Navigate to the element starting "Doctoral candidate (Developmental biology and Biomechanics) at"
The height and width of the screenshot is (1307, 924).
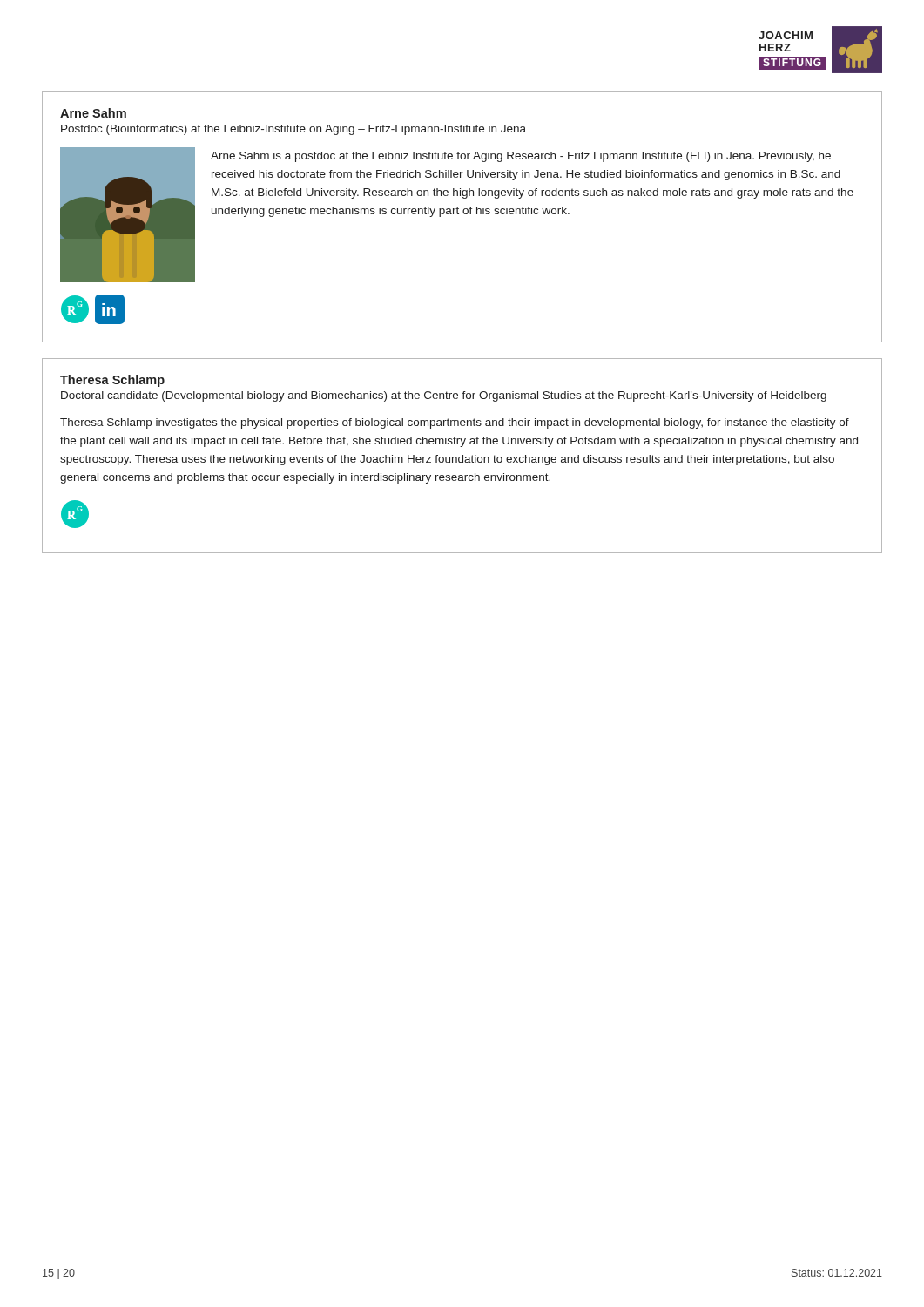click(443, 395)
